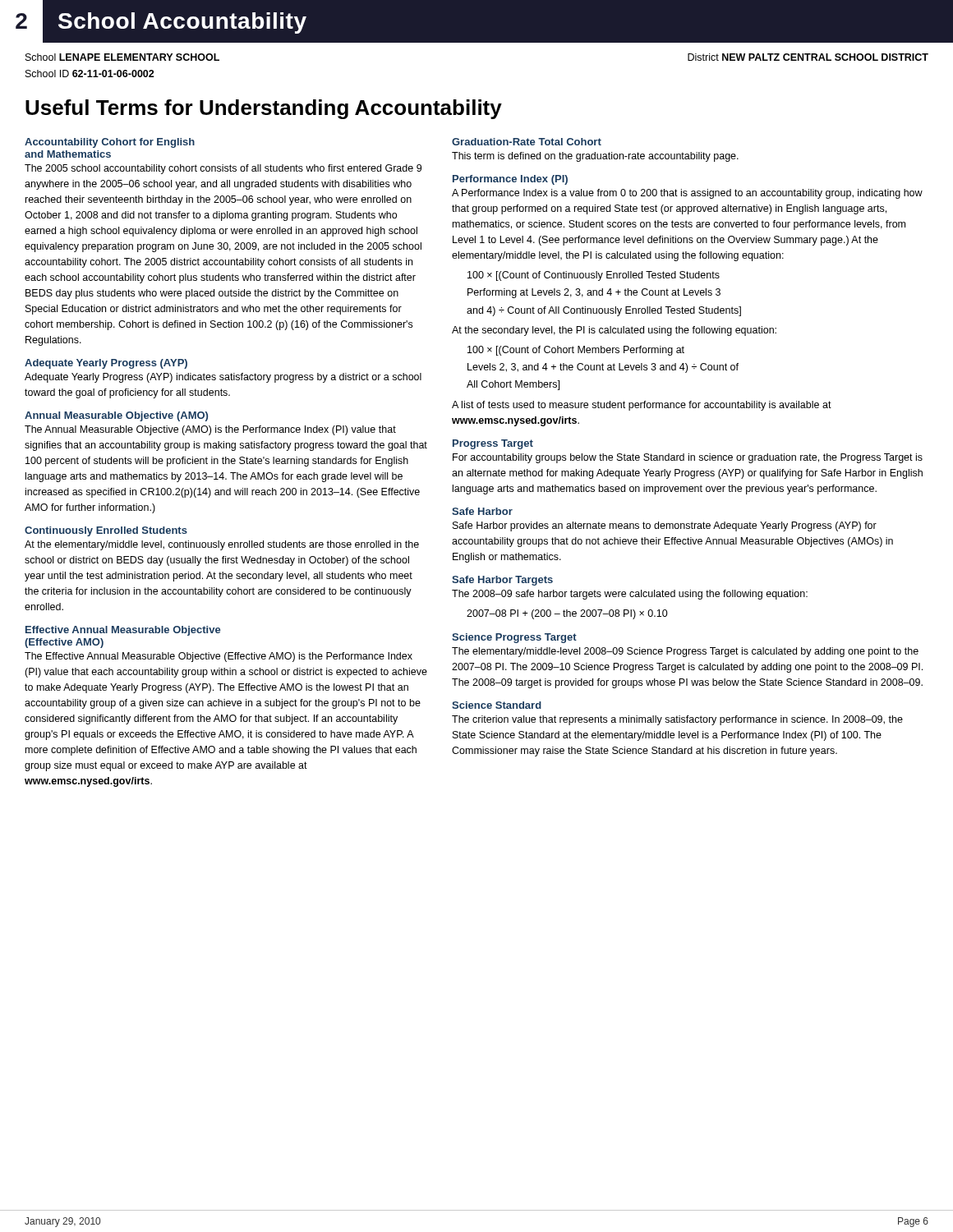Point to the block beginning "This term is defined"
Screen dimensions: 1232x953
(595, 156)
